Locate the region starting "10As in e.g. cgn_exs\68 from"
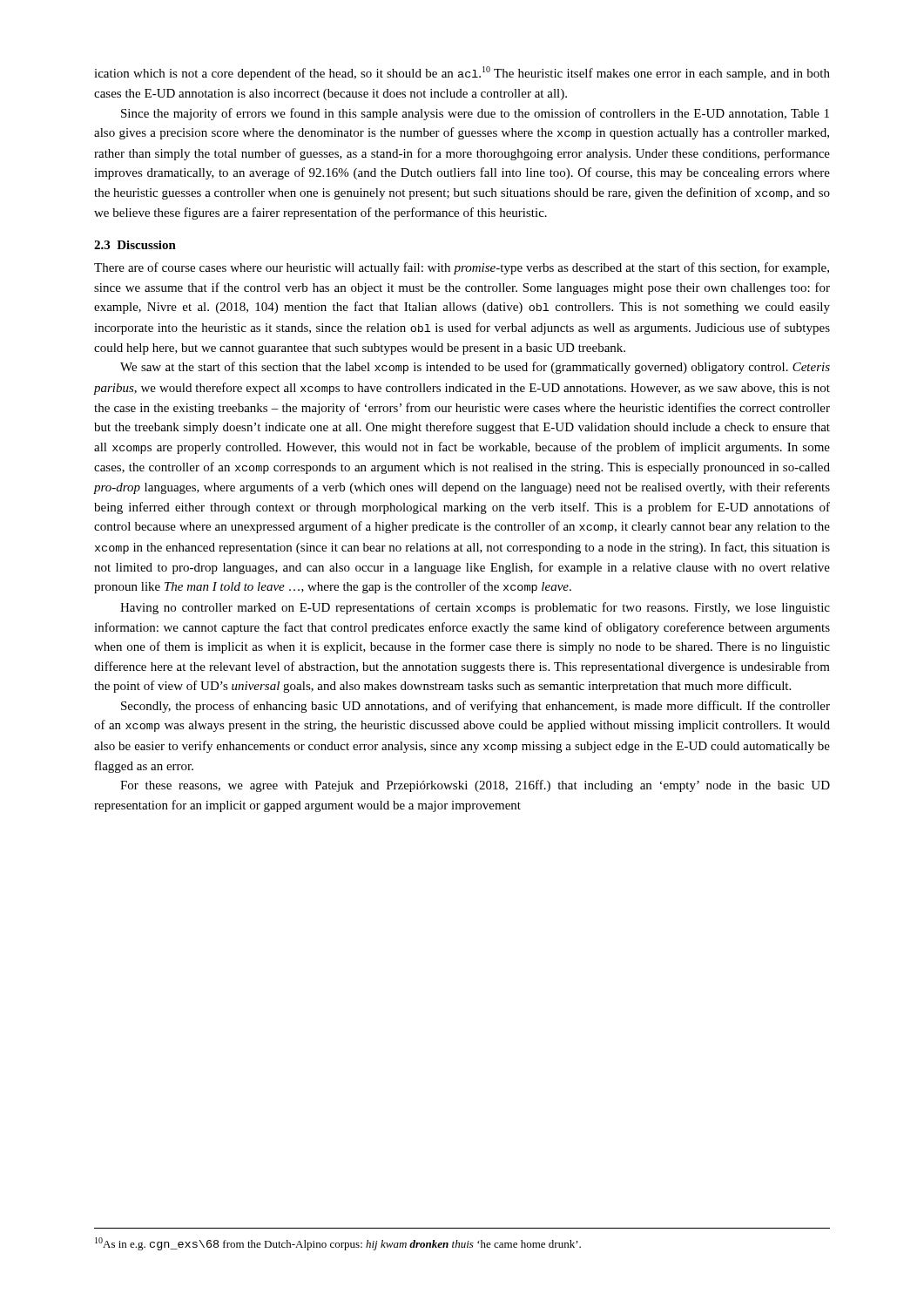The width and height of the screenshot is (924, 1307). tap(462, 1244)
